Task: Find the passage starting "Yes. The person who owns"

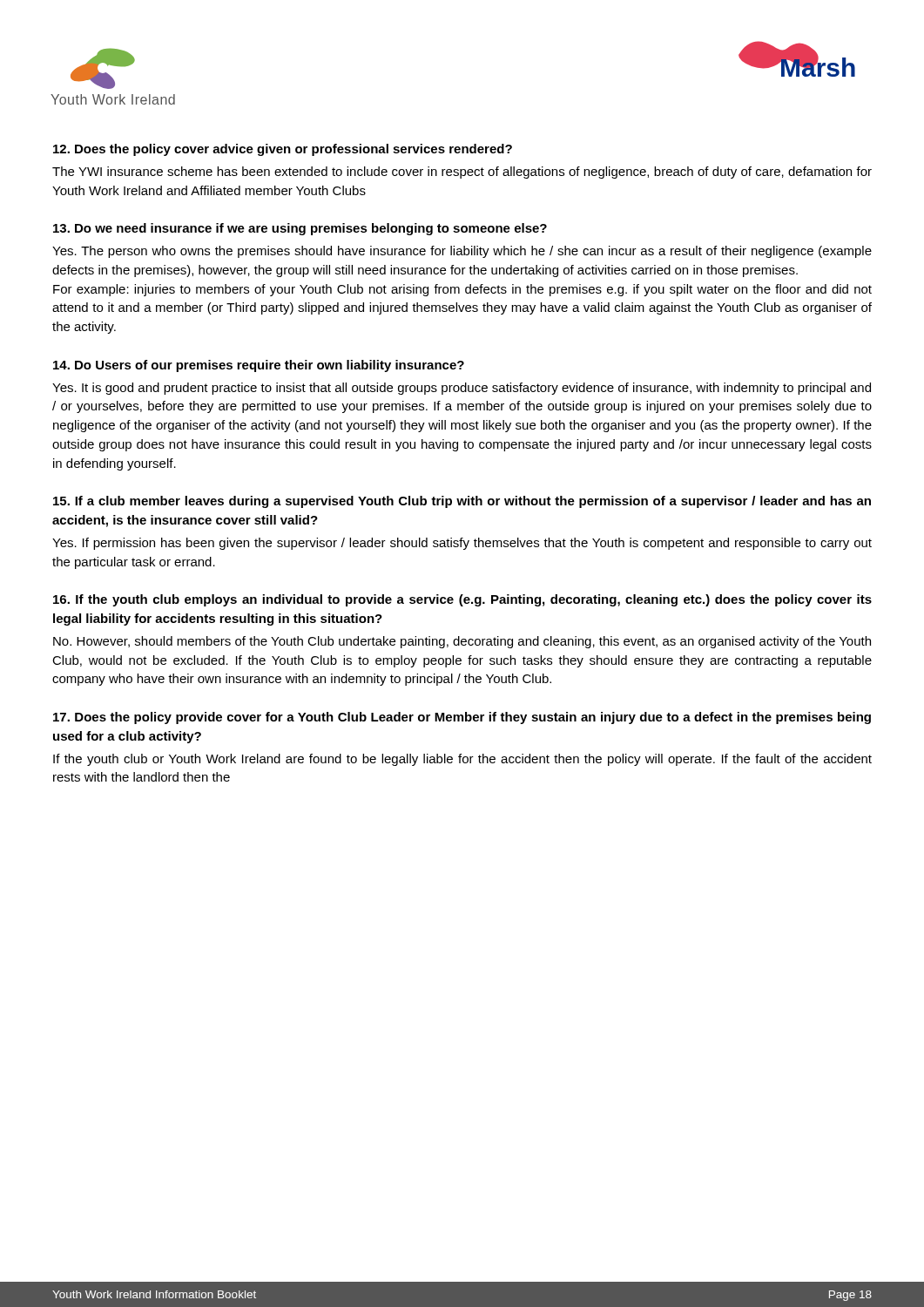Action: (x=462, y=289)
